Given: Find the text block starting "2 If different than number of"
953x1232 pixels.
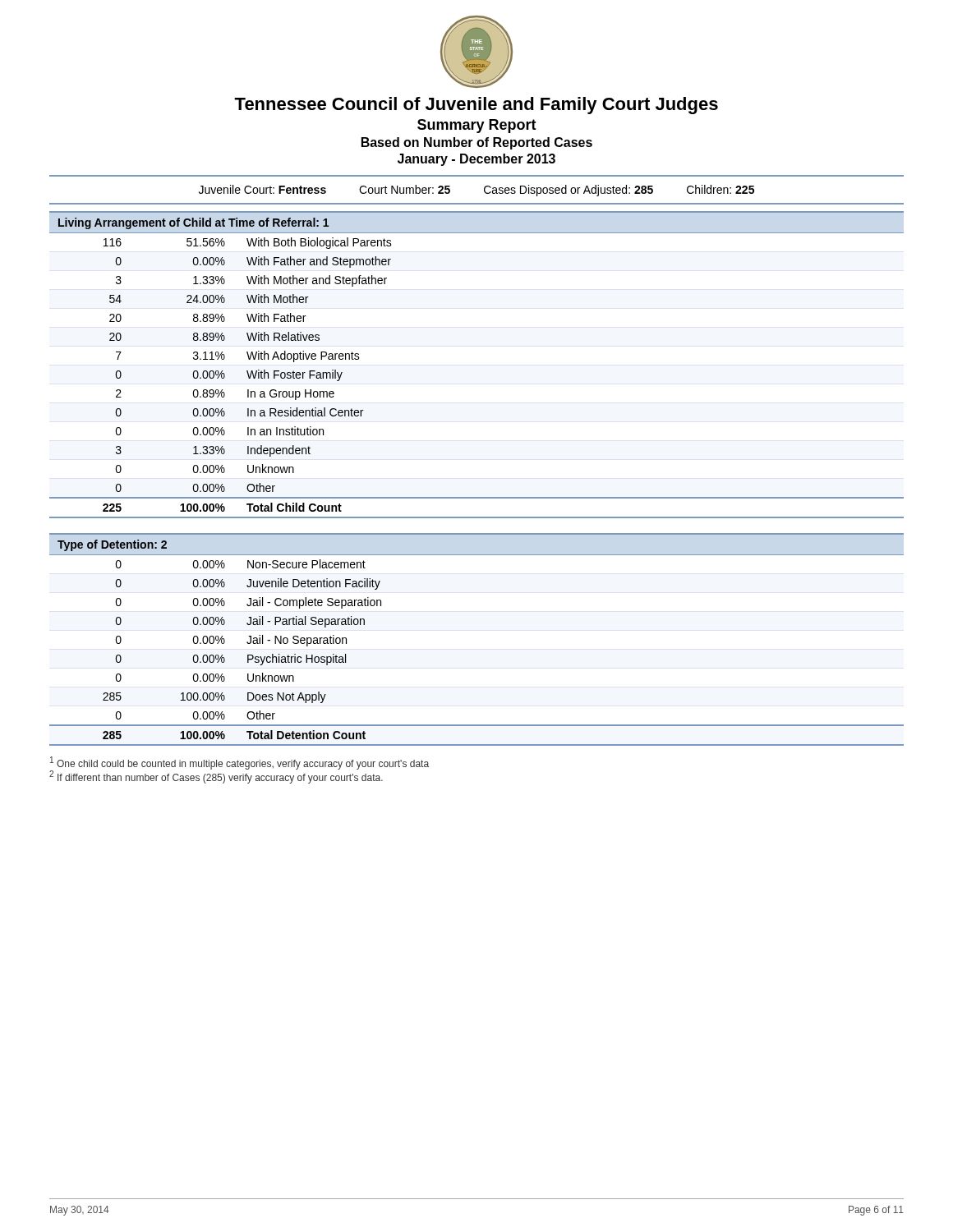Looking at the screenshot, I should coord(216,777).
